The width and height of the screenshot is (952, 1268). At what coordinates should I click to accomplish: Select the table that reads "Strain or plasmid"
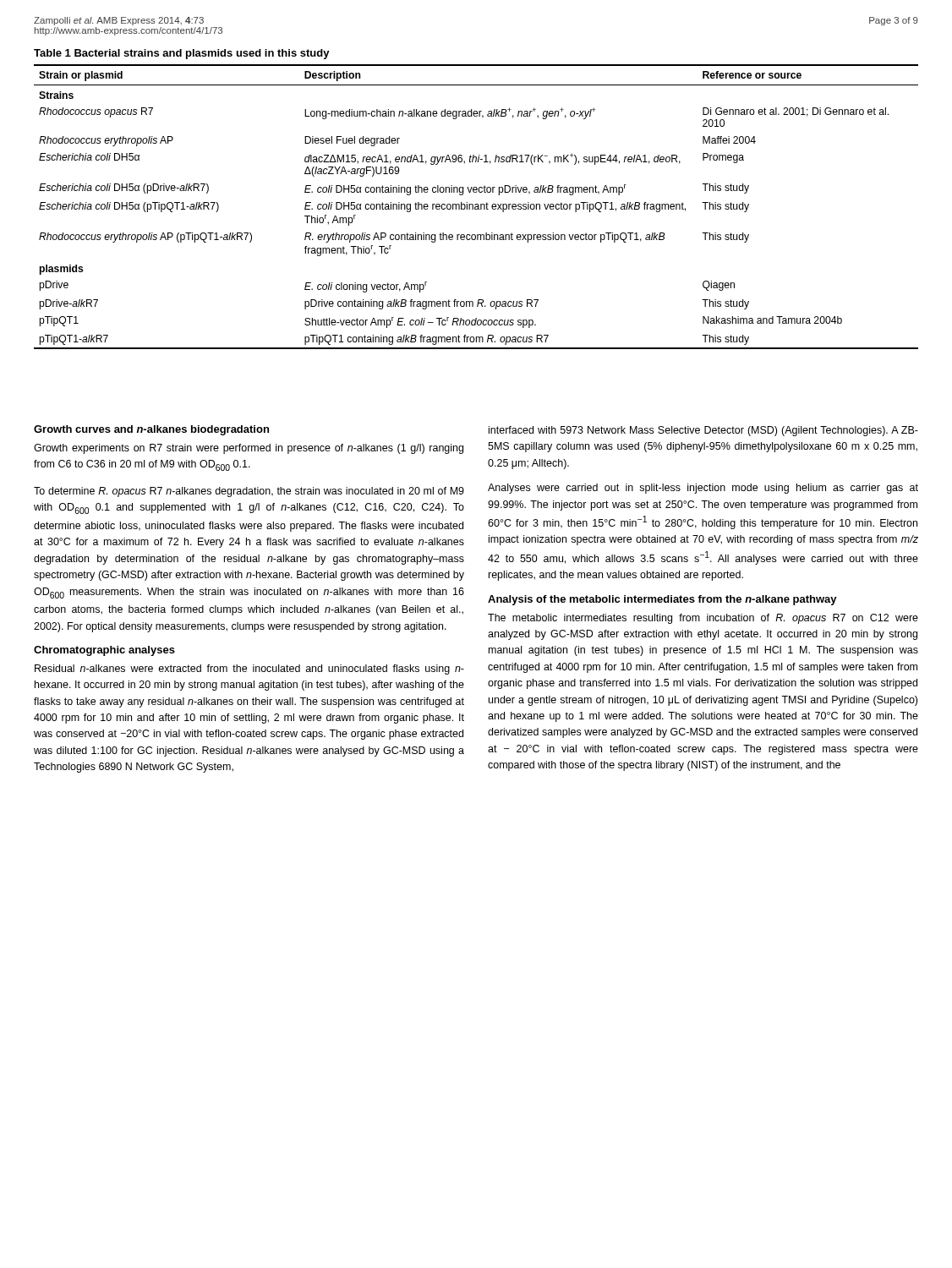(x=476, y=207)
